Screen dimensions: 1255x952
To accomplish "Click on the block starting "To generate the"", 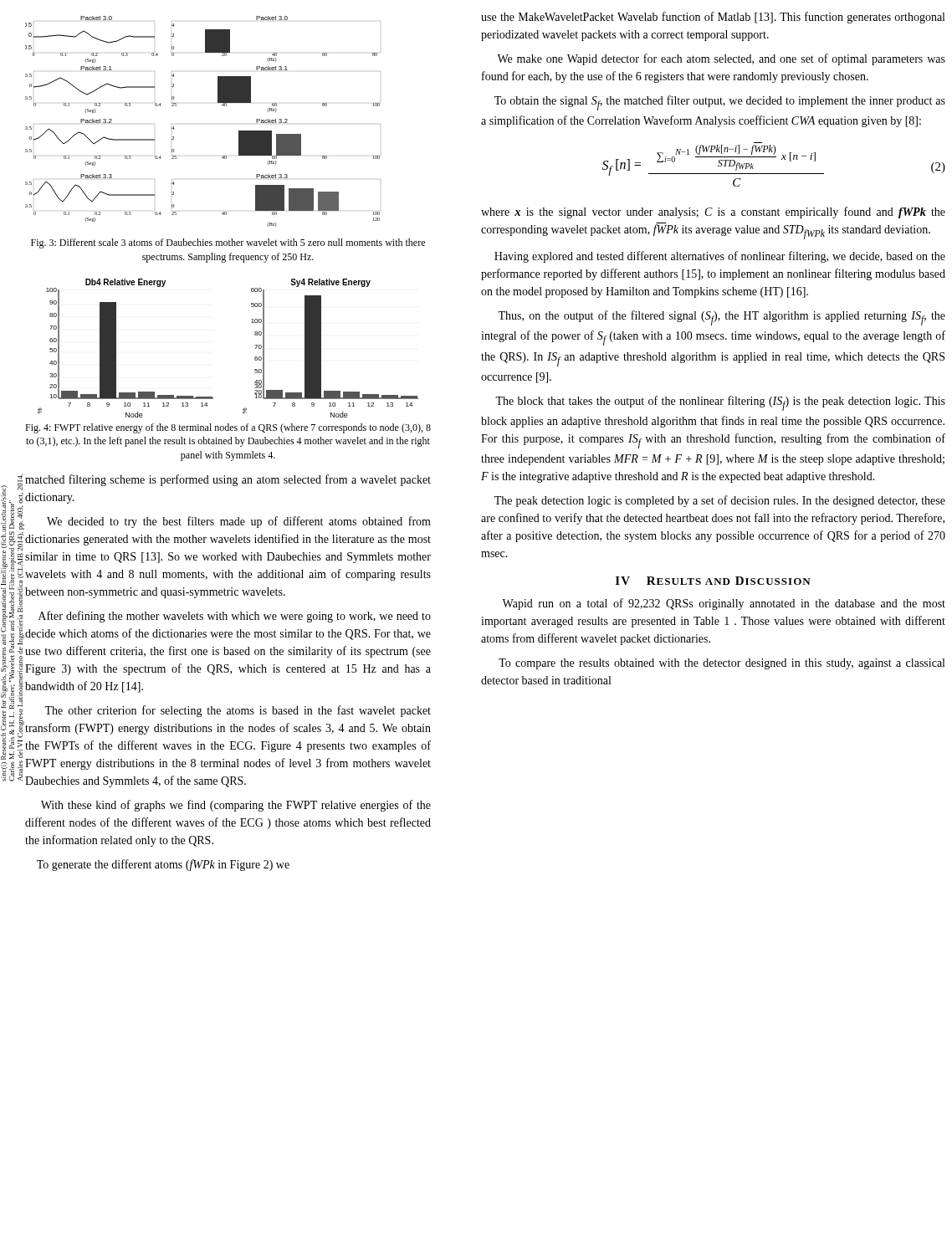I will 157,865.
